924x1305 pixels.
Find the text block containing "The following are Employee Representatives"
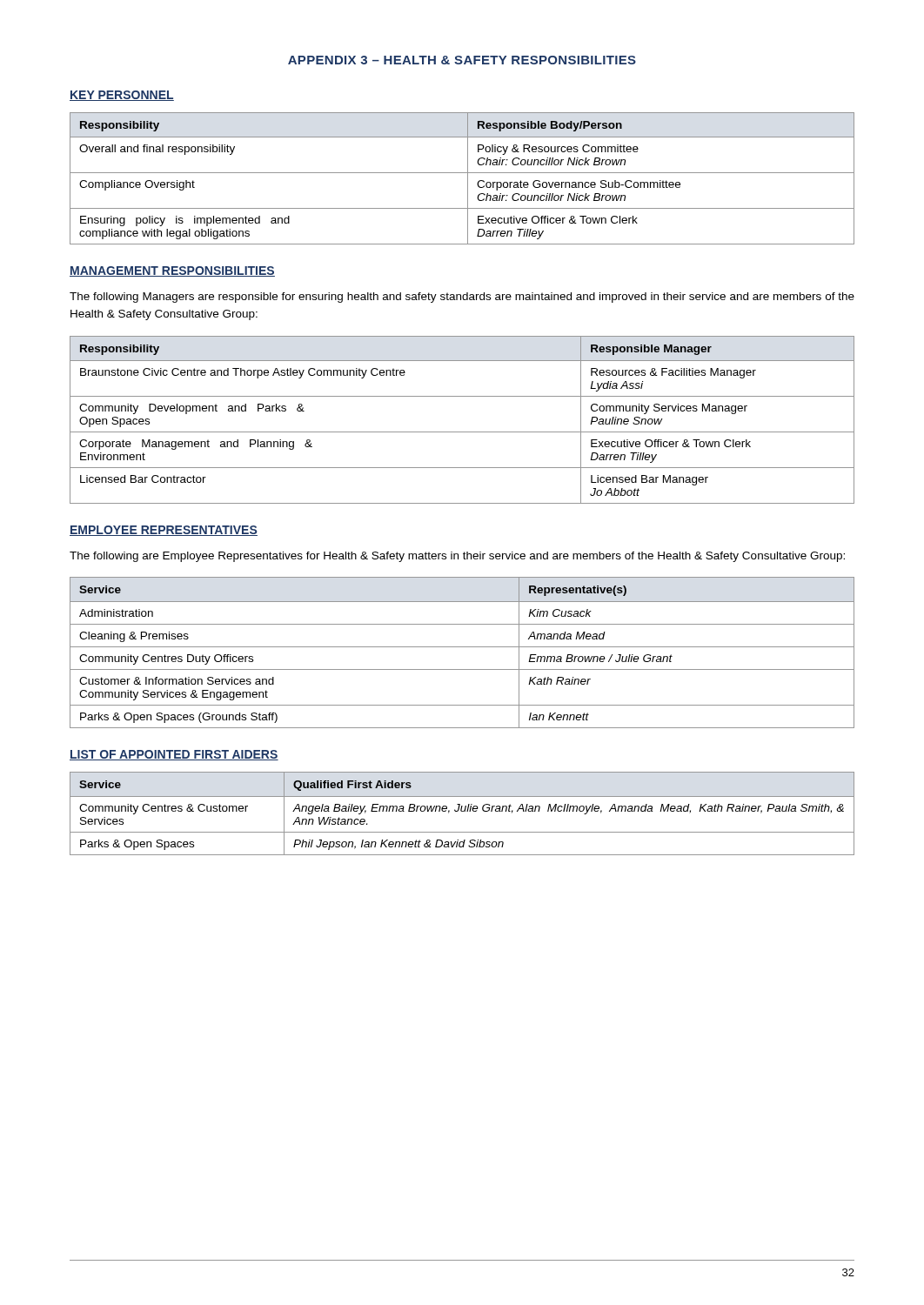[458, 555]
